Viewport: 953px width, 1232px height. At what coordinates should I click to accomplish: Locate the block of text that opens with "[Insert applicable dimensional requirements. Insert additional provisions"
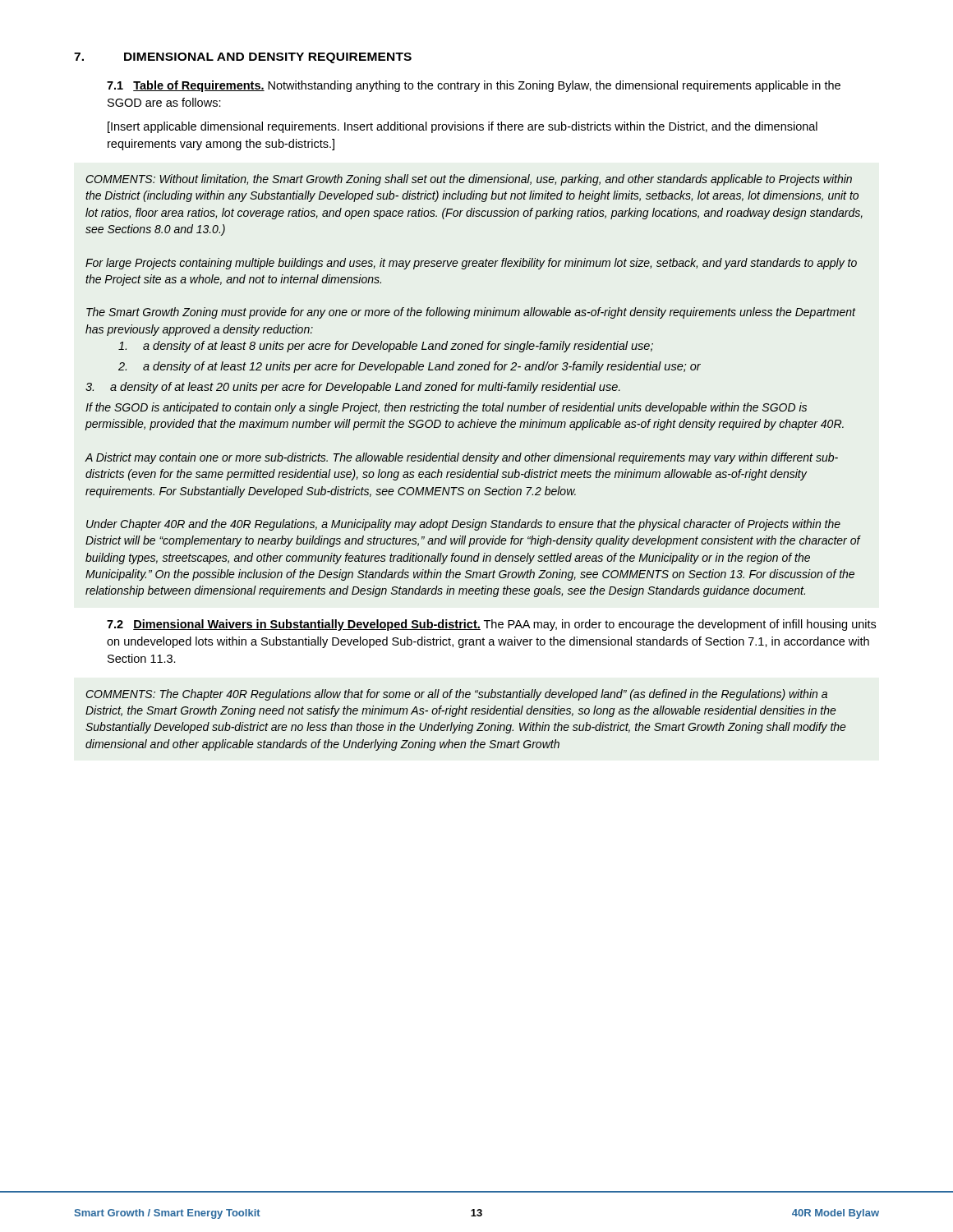[462, 135]
